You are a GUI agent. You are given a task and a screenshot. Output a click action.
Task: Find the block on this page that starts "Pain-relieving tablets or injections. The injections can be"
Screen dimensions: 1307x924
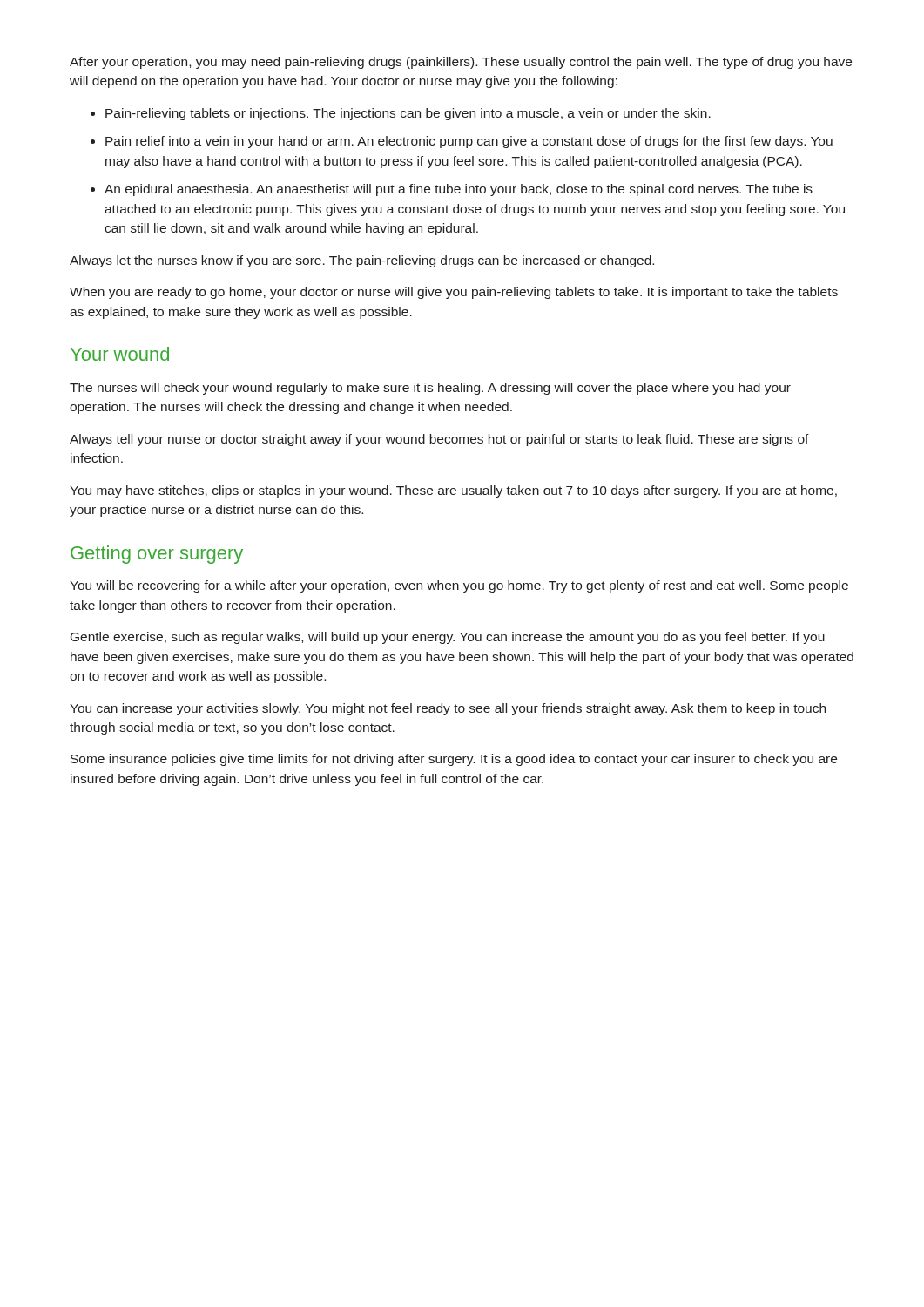[x=408, y=113]
